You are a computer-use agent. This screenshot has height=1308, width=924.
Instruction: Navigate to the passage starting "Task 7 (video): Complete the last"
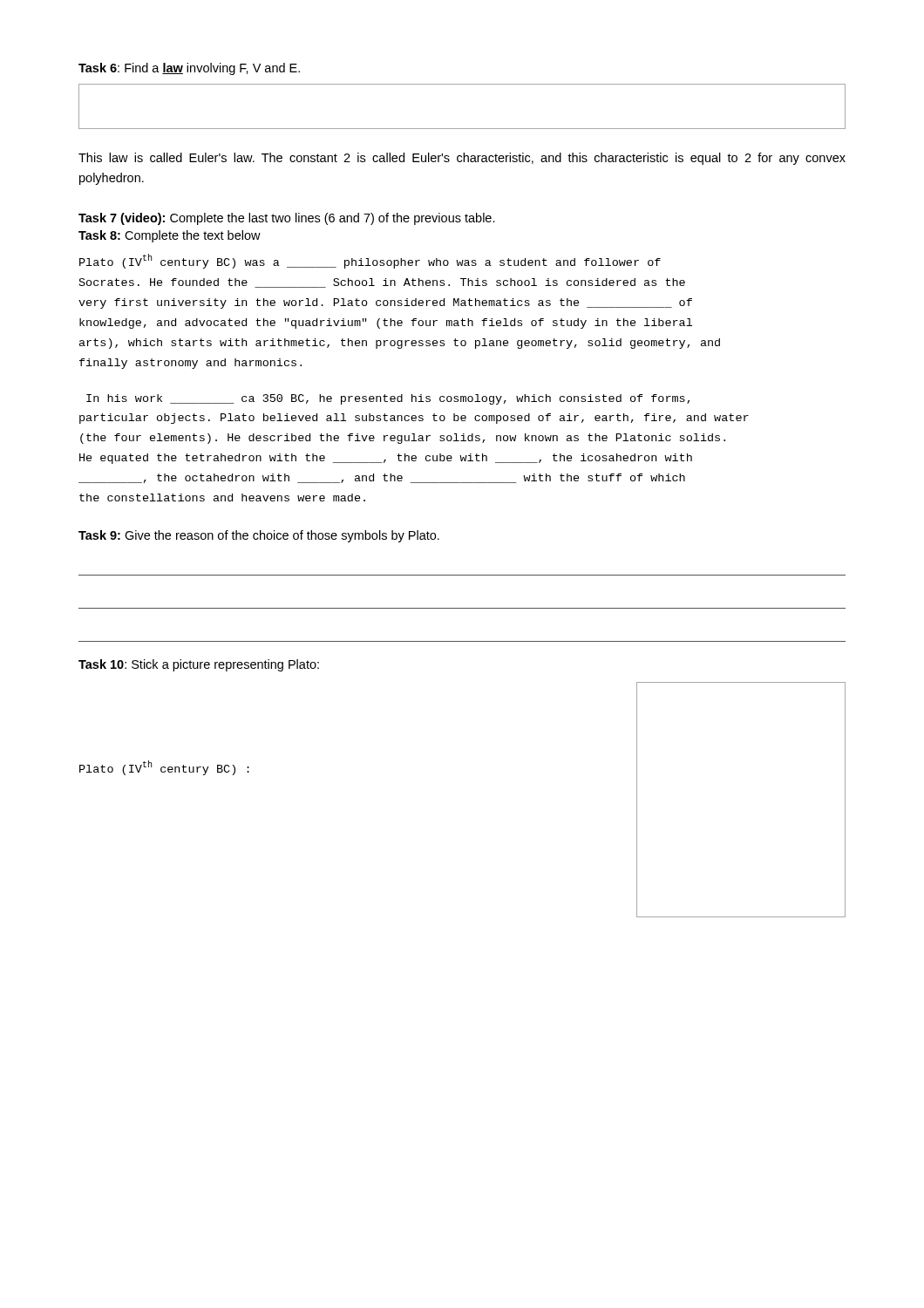pos(287,218)
